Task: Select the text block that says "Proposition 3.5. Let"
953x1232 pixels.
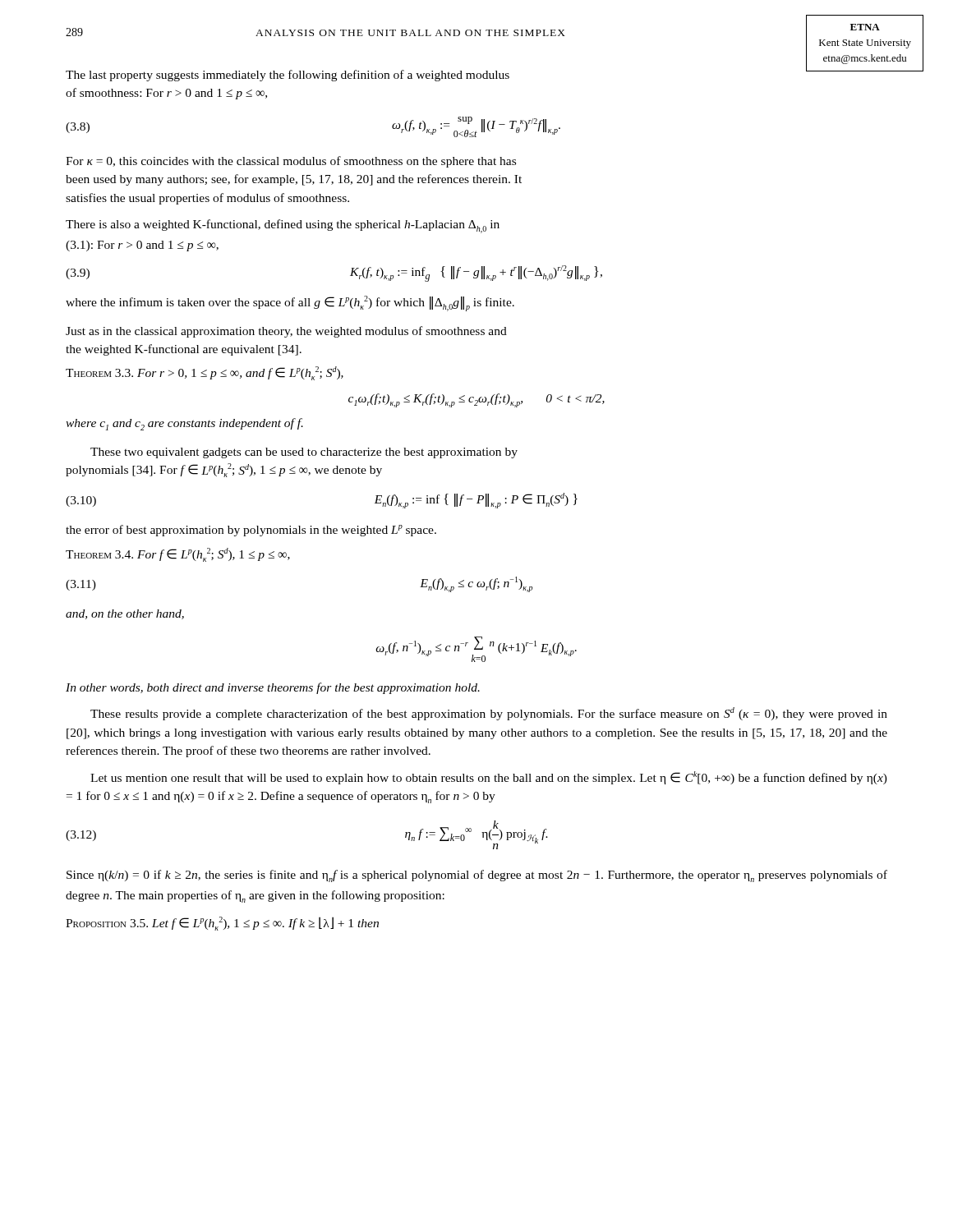Action: [223, 924]
